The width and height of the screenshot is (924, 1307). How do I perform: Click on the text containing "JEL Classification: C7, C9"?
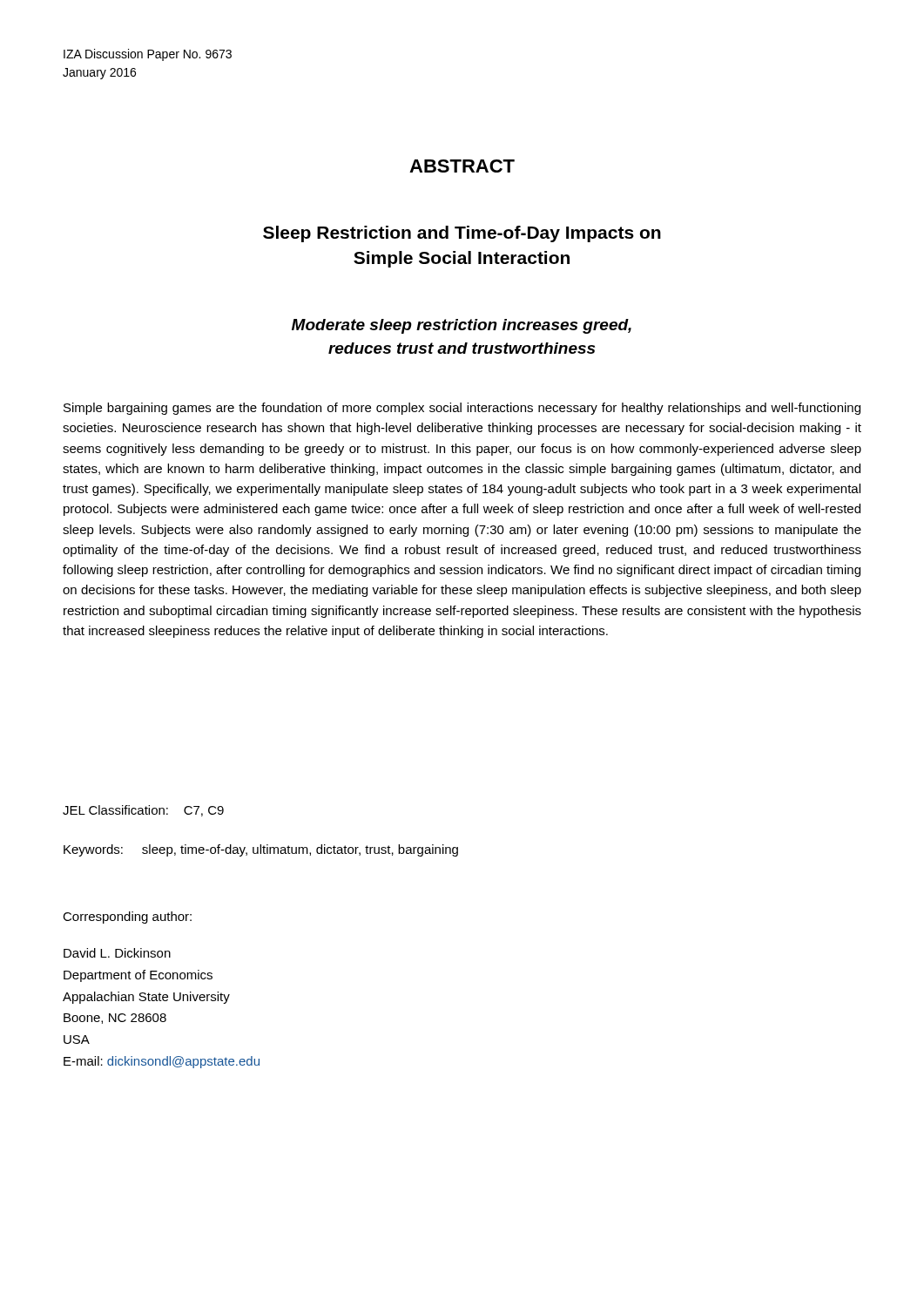point(143,810)
